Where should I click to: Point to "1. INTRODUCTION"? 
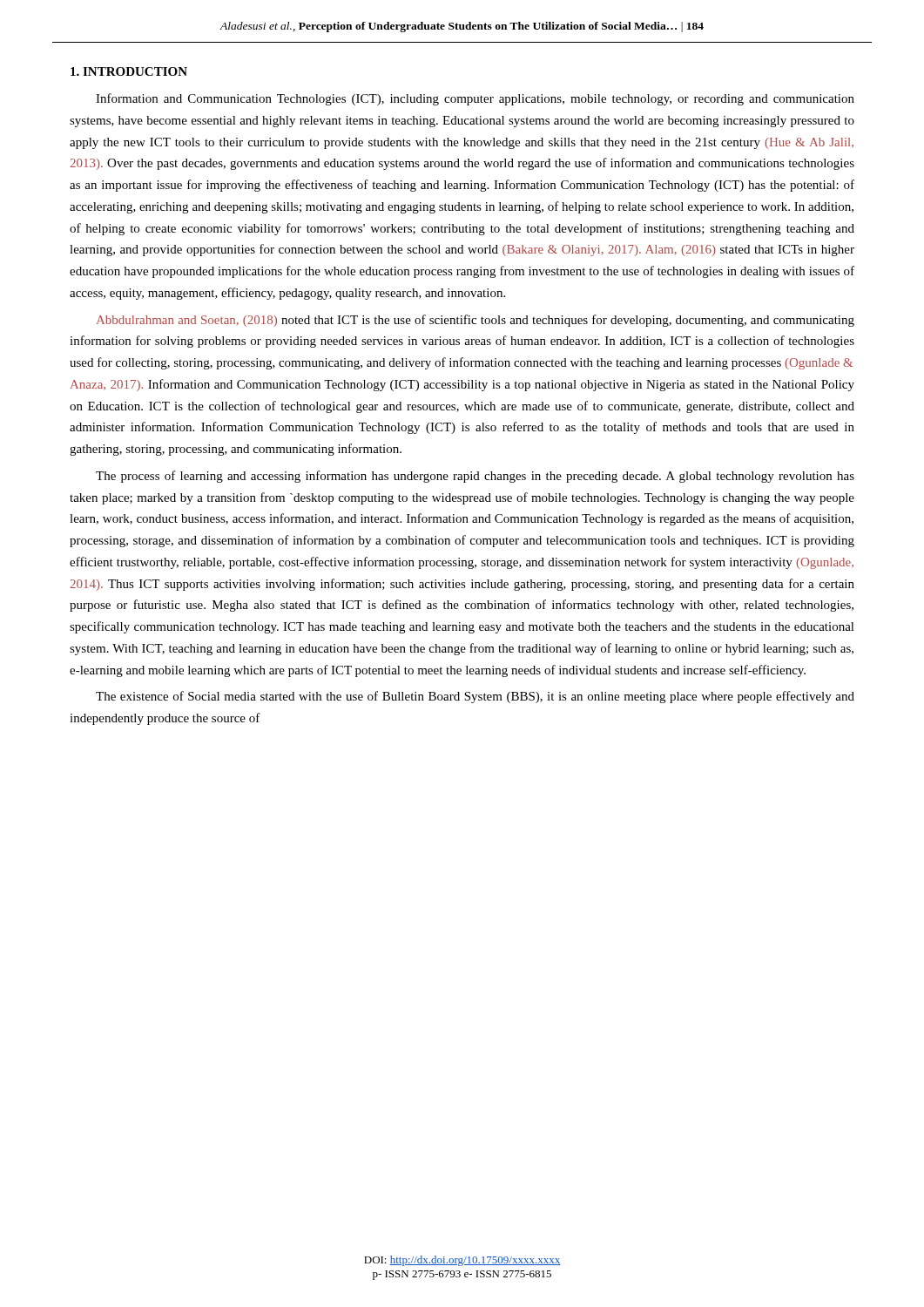point(128,71)
